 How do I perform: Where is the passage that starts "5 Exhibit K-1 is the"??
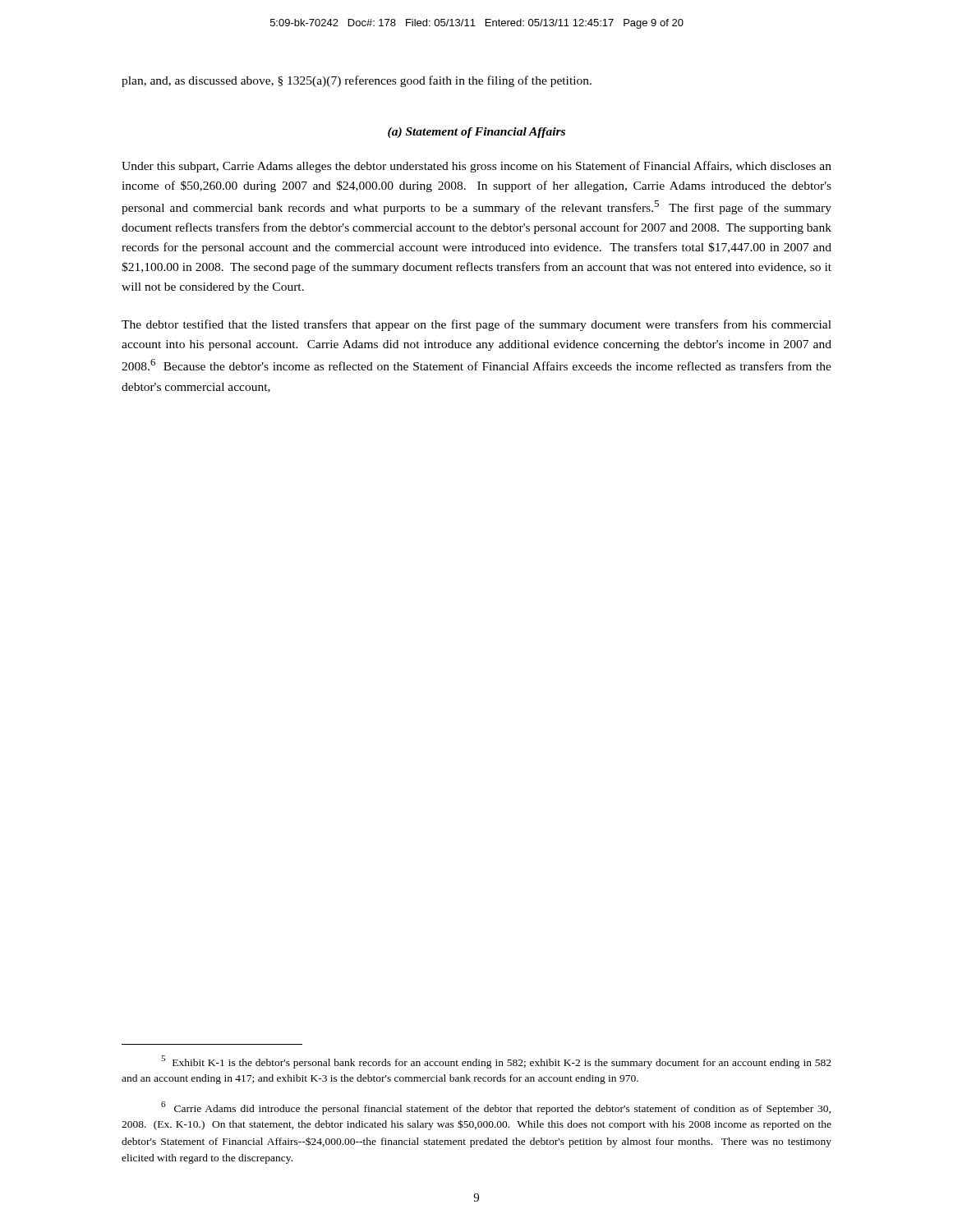[476, 1068]
